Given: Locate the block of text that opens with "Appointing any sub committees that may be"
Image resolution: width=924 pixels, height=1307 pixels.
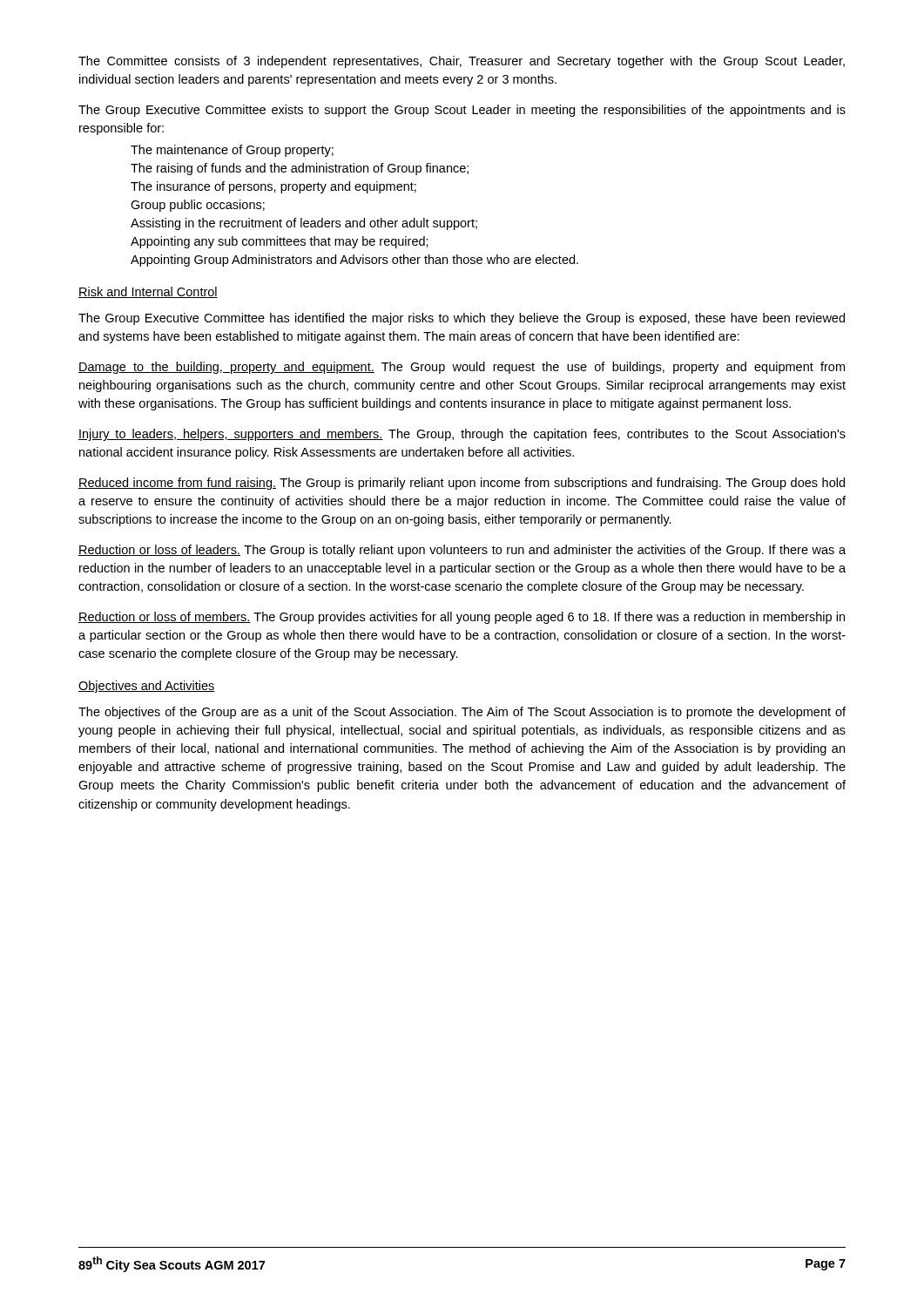Looking at the screenshot, I should [x=280, y=241].
